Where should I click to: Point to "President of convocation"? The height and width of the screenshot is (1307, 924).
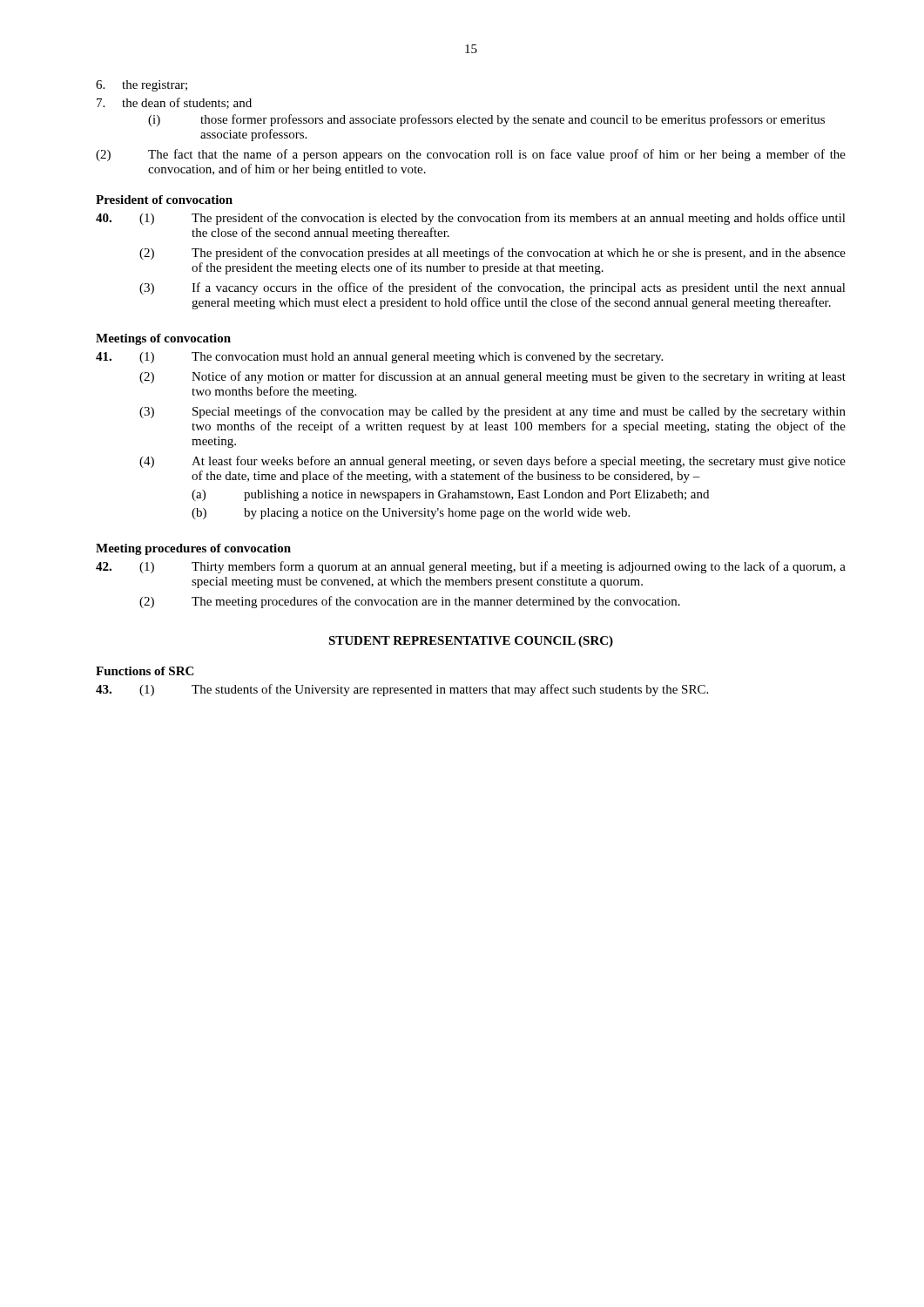tap(164, 200)
